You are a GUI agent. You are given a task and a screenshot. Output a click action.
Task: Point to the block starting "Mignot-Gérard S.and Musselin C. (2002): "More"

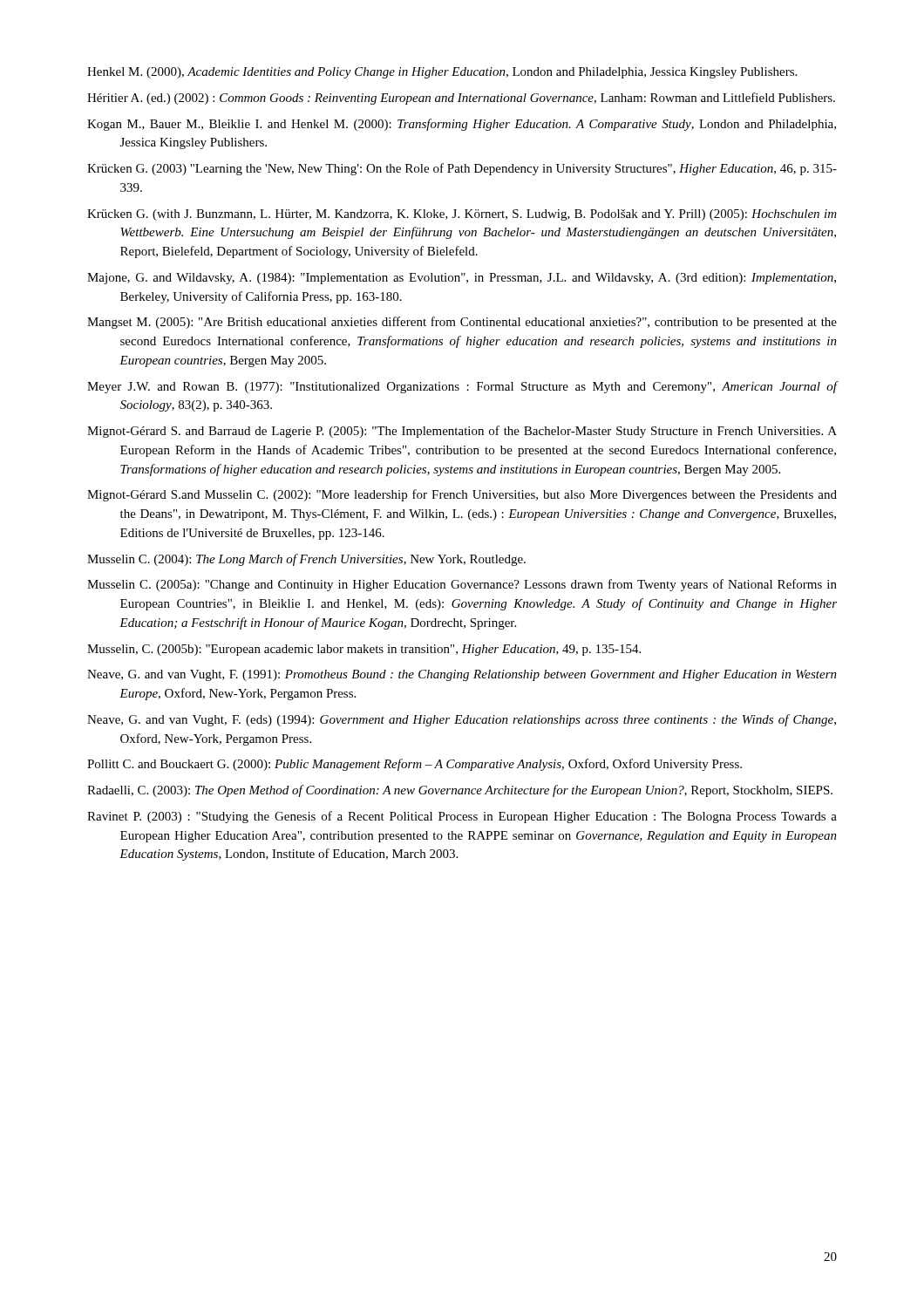(x=462, y=514)
